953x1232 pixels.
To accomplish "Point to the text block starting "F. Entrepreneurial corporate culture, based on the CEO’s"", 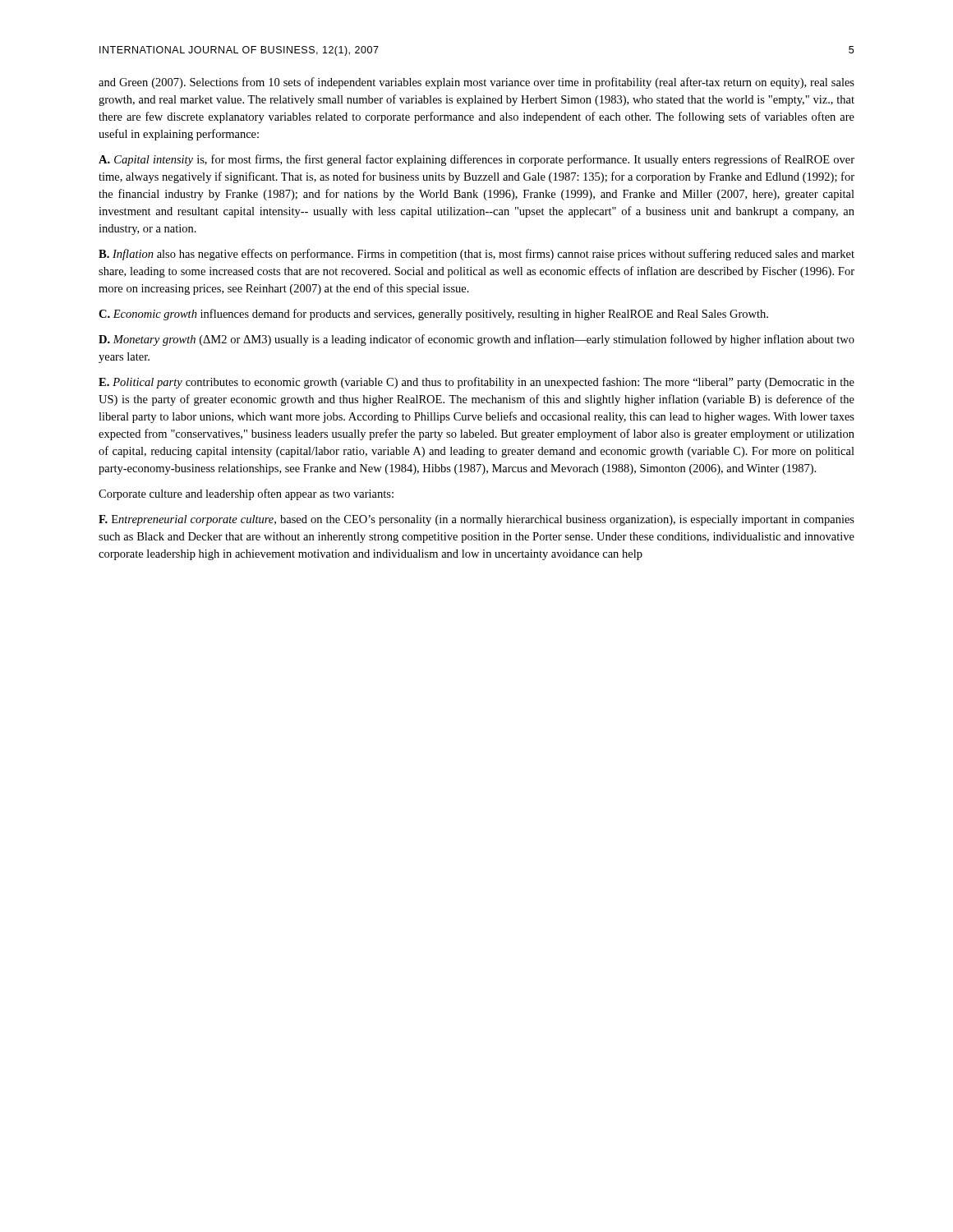I will pyautogui.click(x=476, y=537).
